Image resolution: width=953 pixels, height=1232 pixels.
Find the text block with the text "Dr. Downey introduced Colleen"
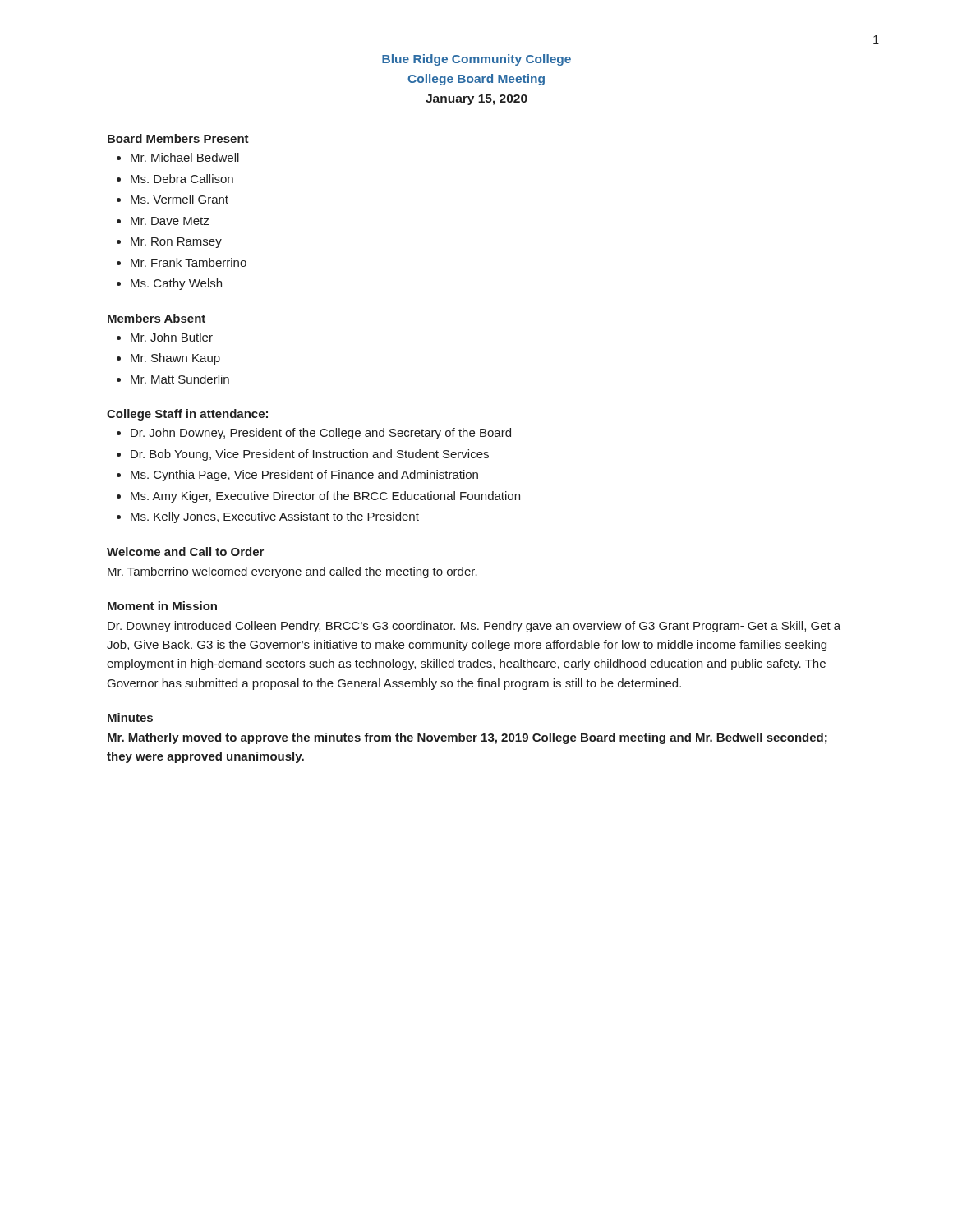click(x=474, y=654)
